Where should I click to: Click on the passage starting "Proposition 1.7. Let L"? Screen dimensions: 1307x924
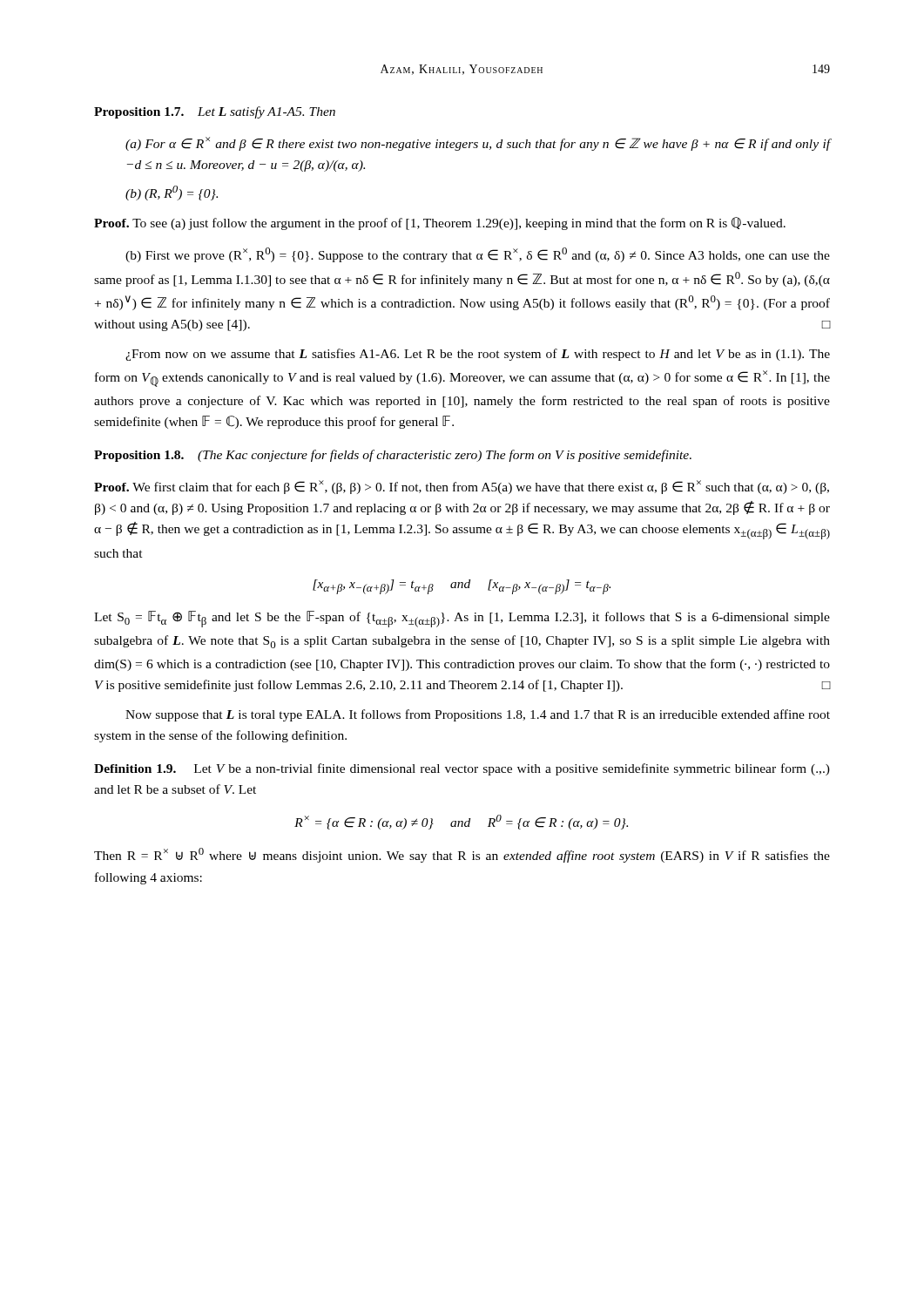pyautogui.click(x=215, y=111)
